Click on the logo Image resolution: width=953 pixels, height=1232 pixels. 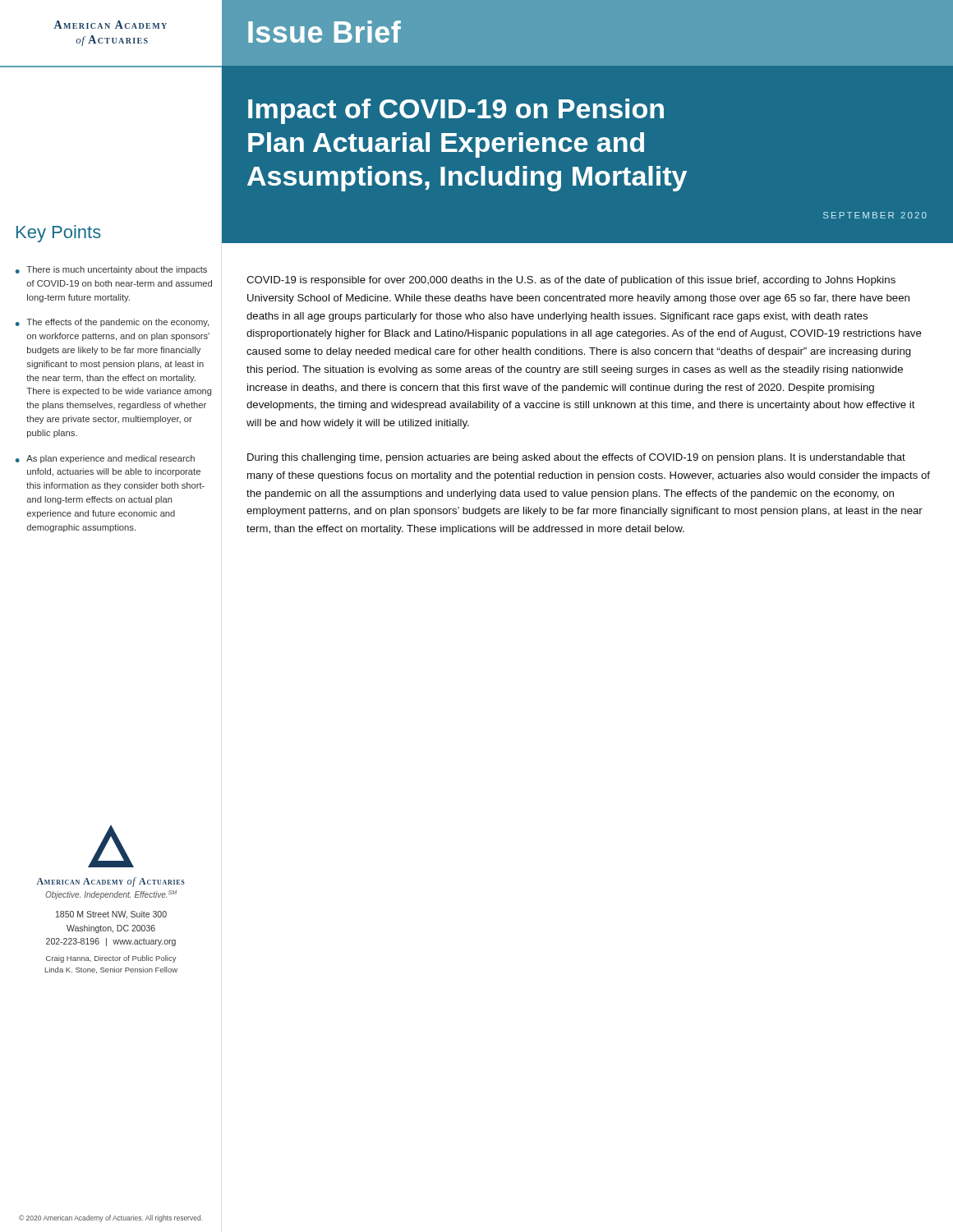coord(111,899)
